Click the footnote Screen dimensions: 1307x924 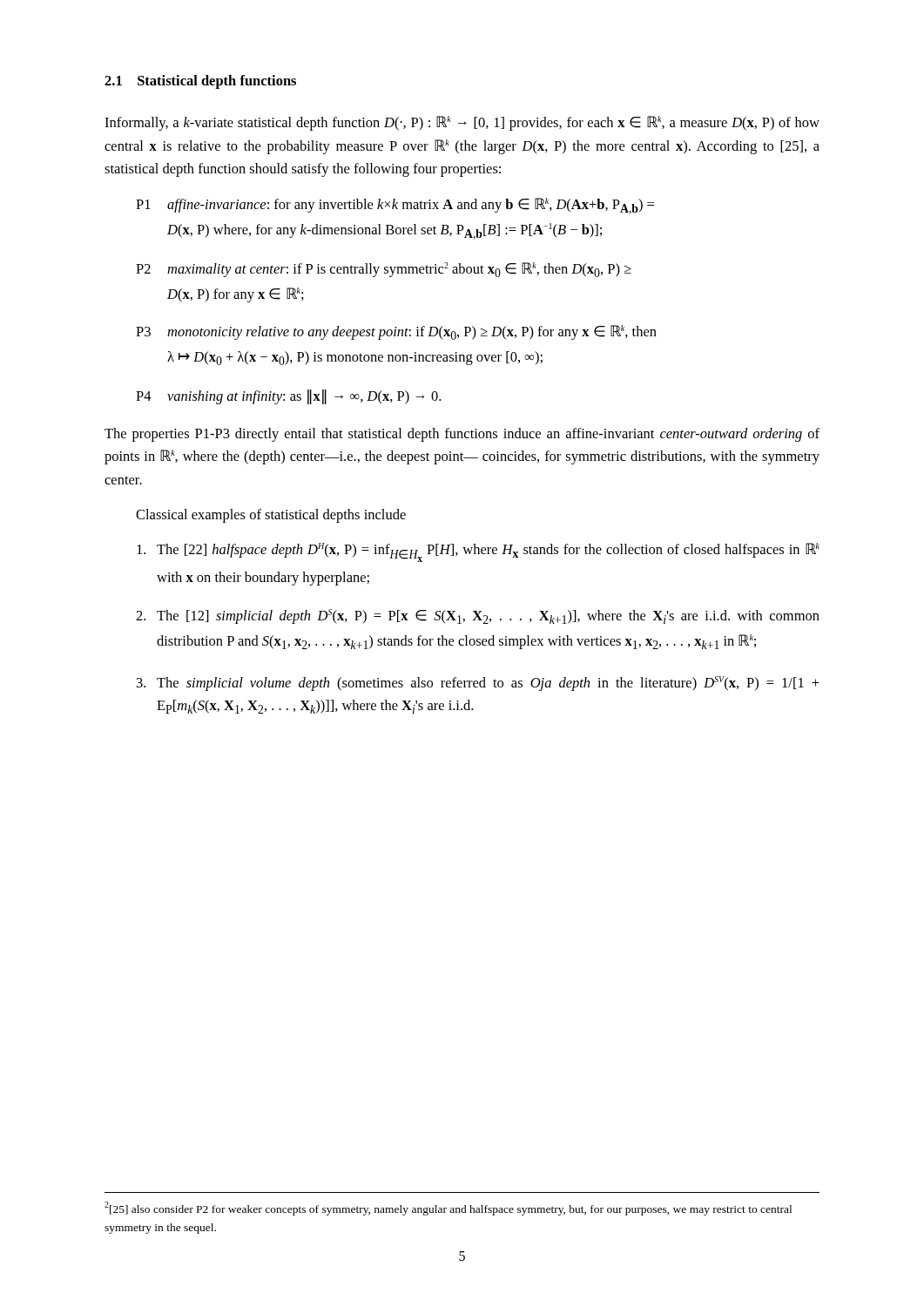point(448,1217)
